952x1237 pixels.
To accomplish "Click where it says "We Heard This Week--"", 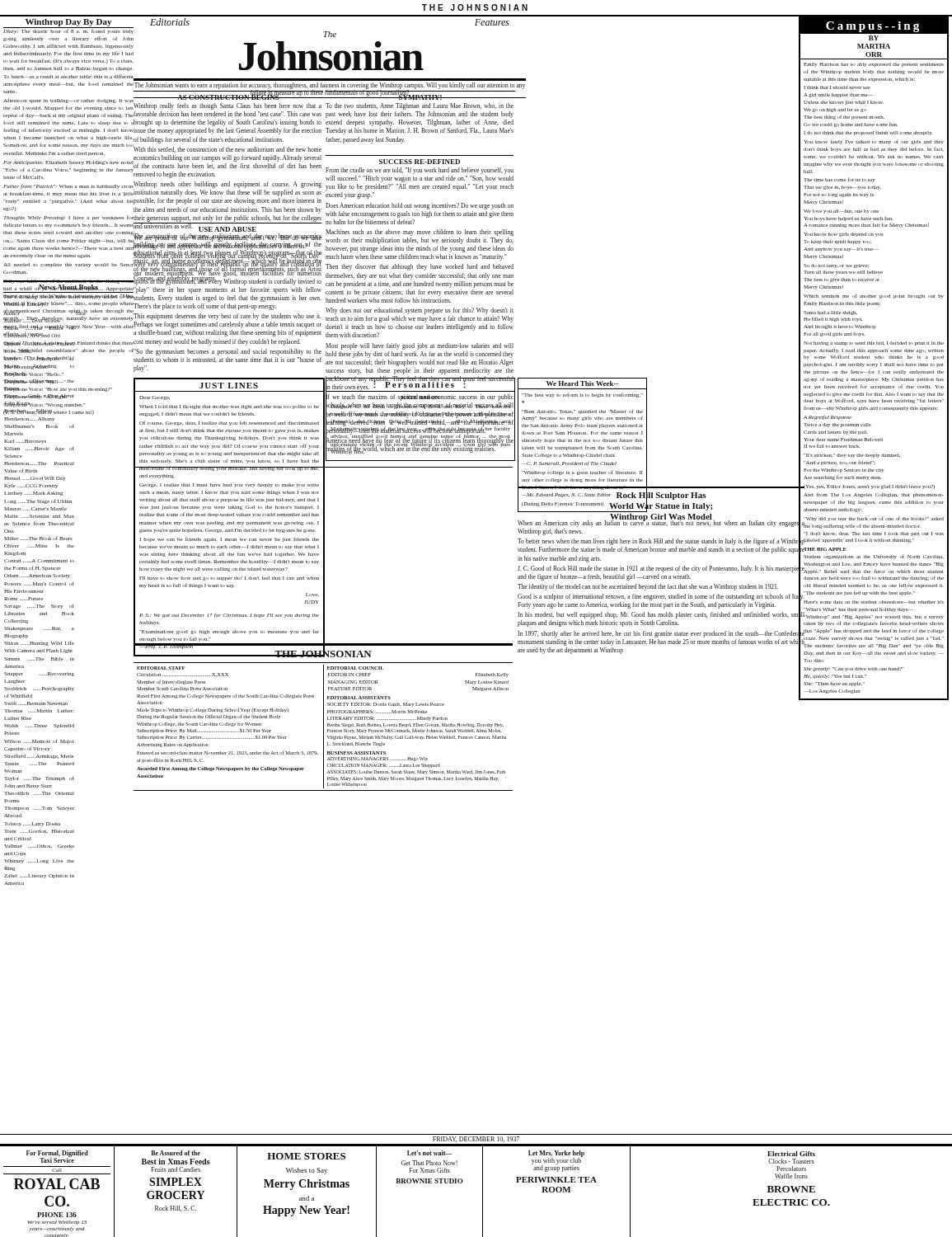I will tap(582, 383).
